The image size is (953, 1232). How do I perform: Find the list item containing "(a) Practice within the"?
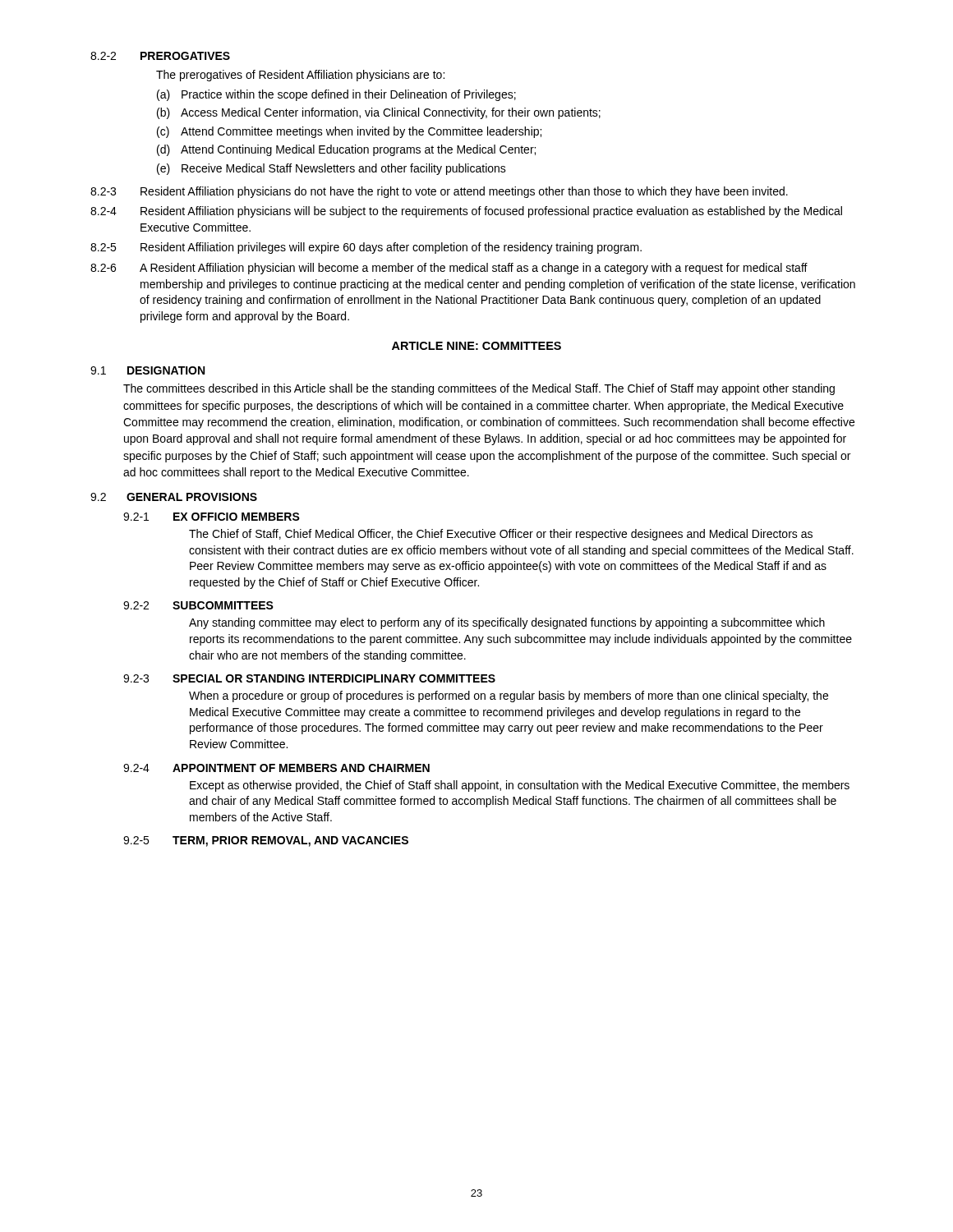(336, 95)
